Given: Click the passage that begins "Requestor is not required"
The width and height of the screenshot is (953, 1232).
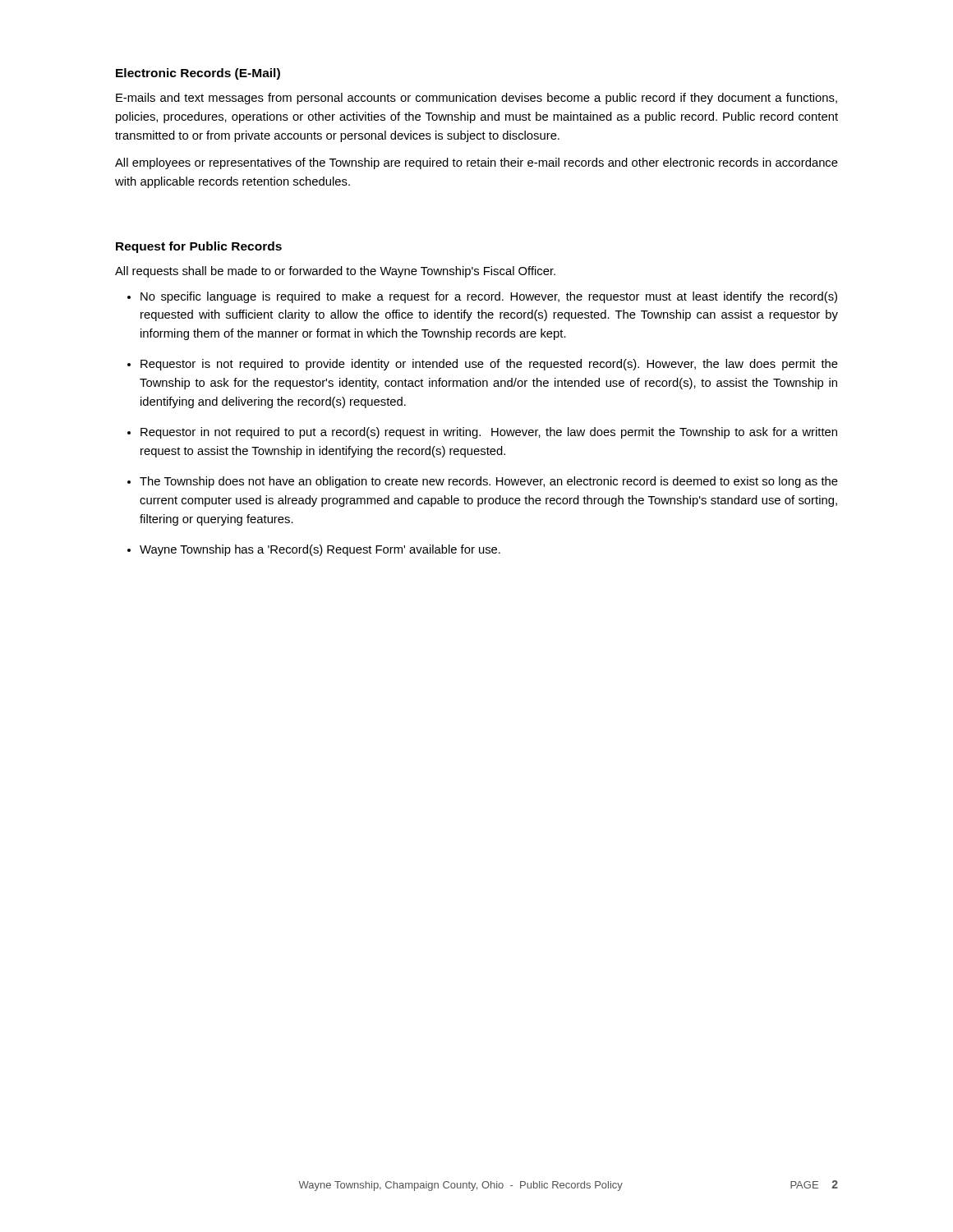Looking at the screenshot, I should point(489,383).
